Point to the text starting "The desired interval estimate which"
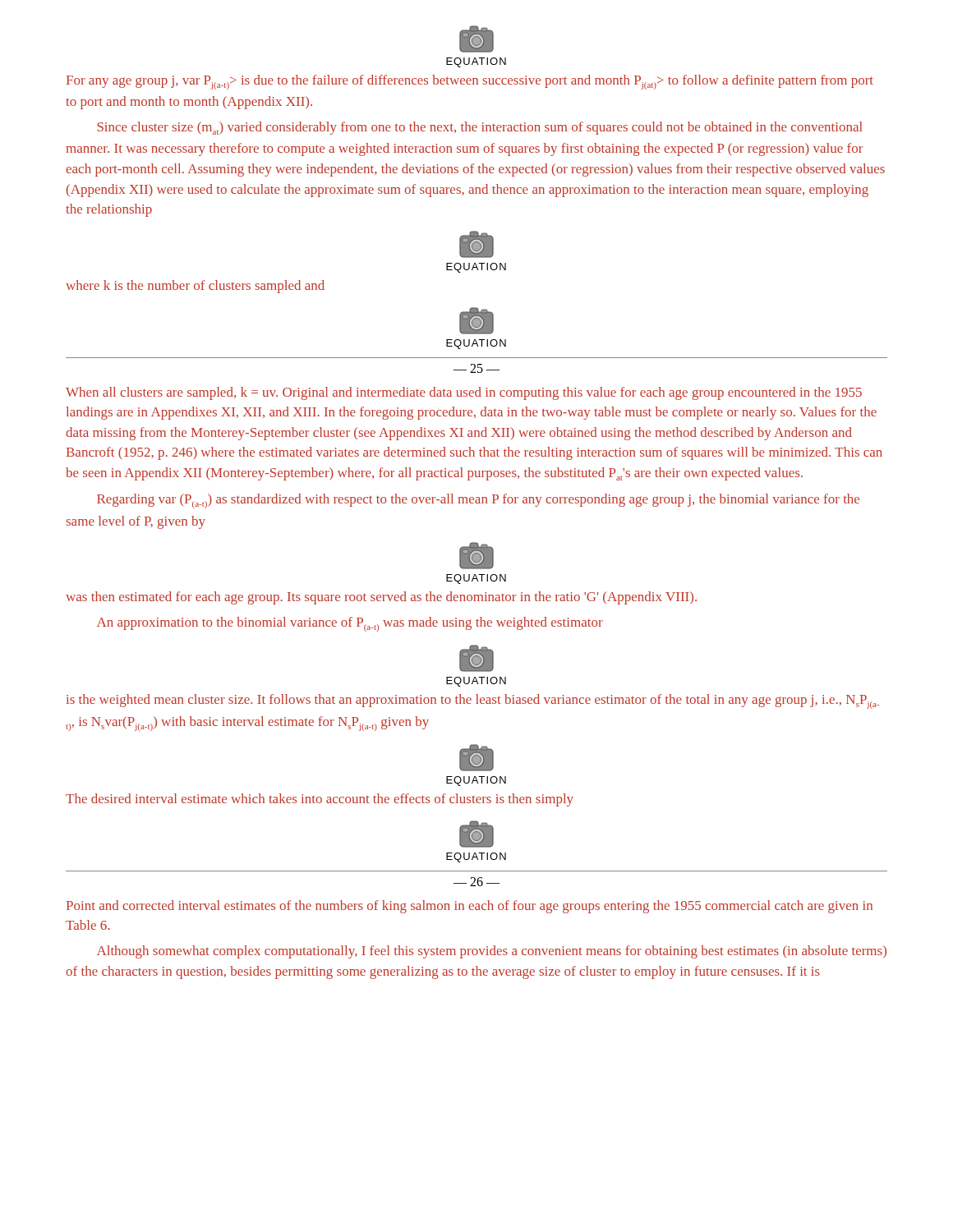 (x=320, y=799)
